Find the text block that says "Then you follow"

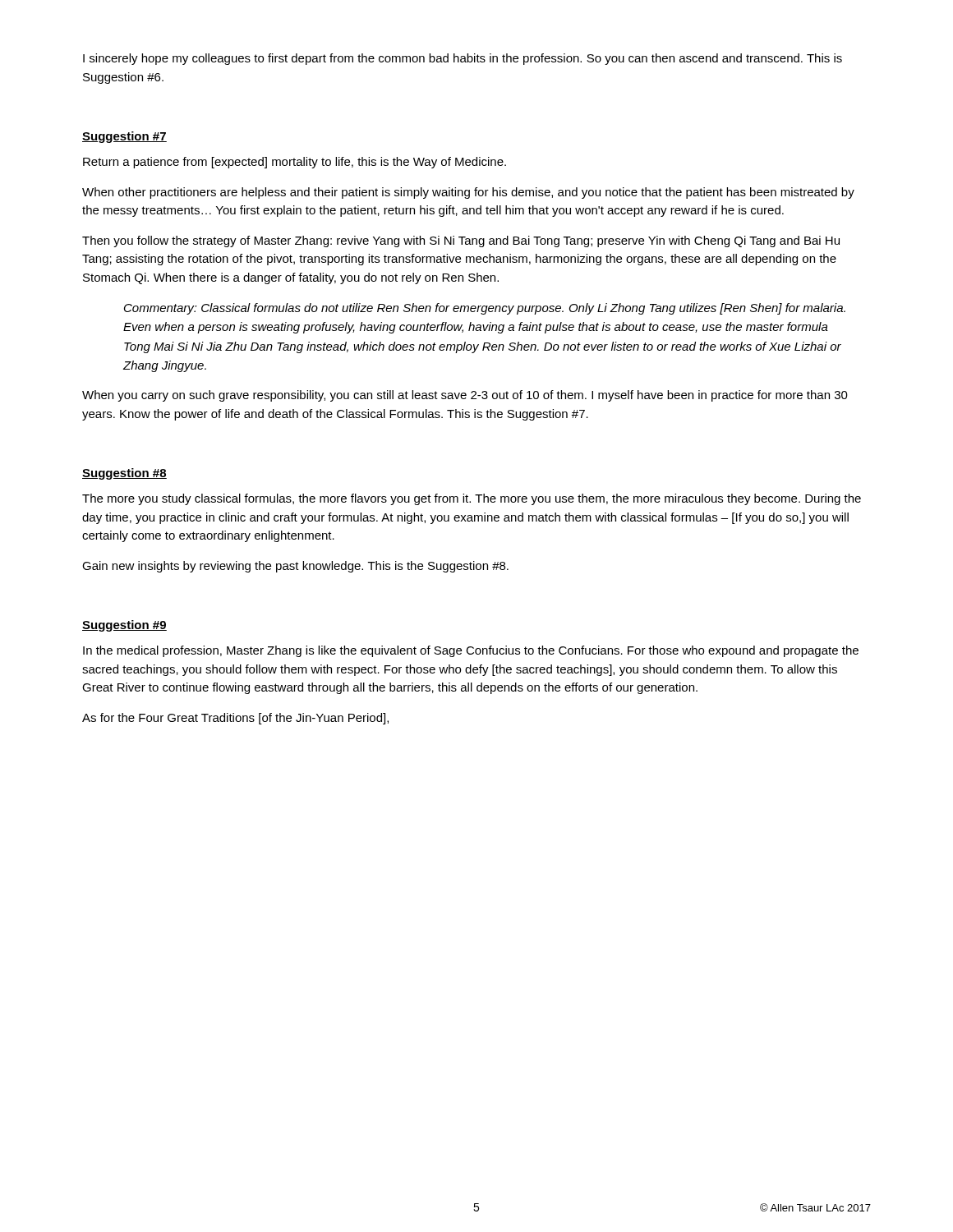pos(461,258)
